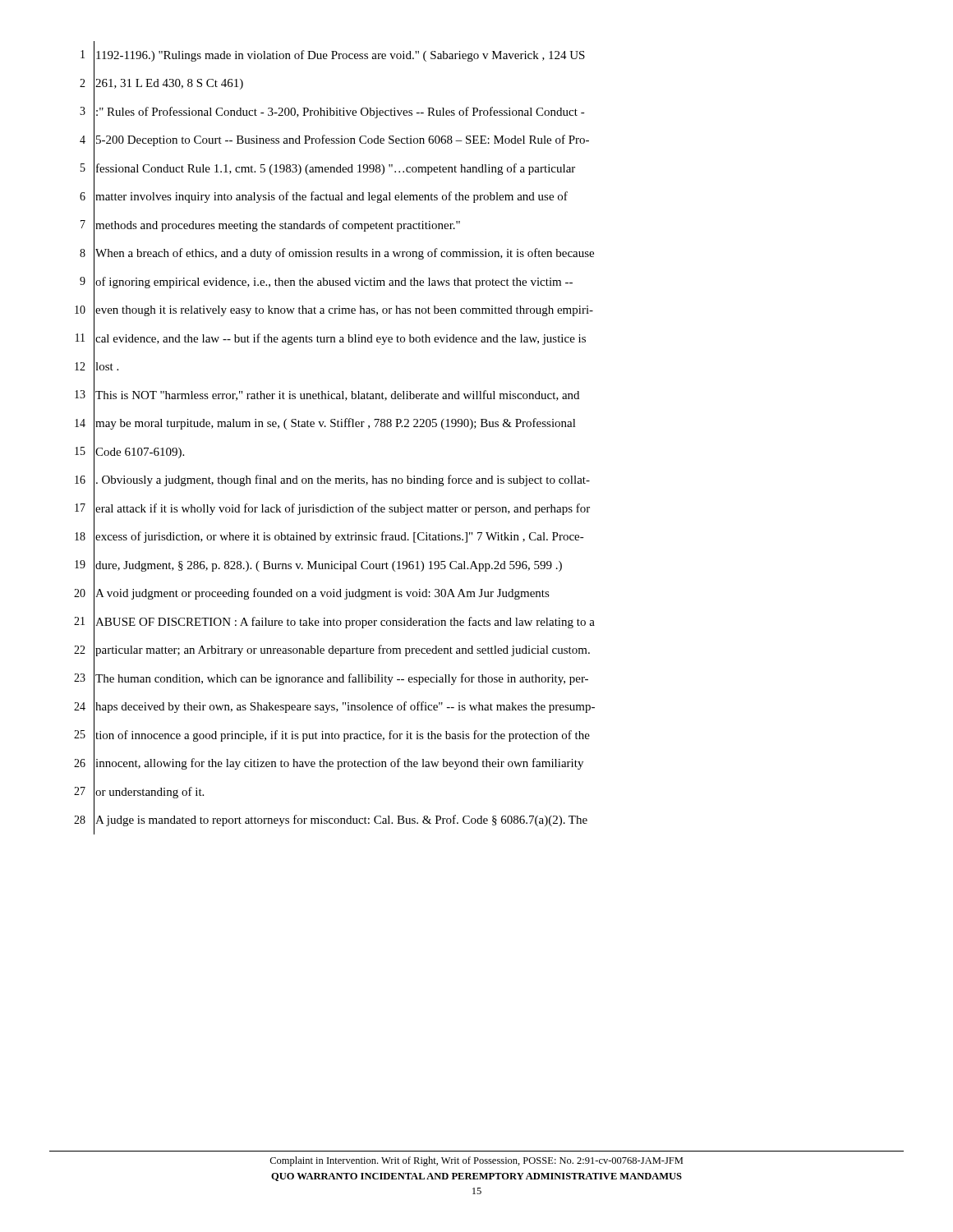Screen dimensions: 1232x953
Task: Navigate to the element starting "ABUSE OF DISCRETION :"
Action: click(x=345, y=622)
